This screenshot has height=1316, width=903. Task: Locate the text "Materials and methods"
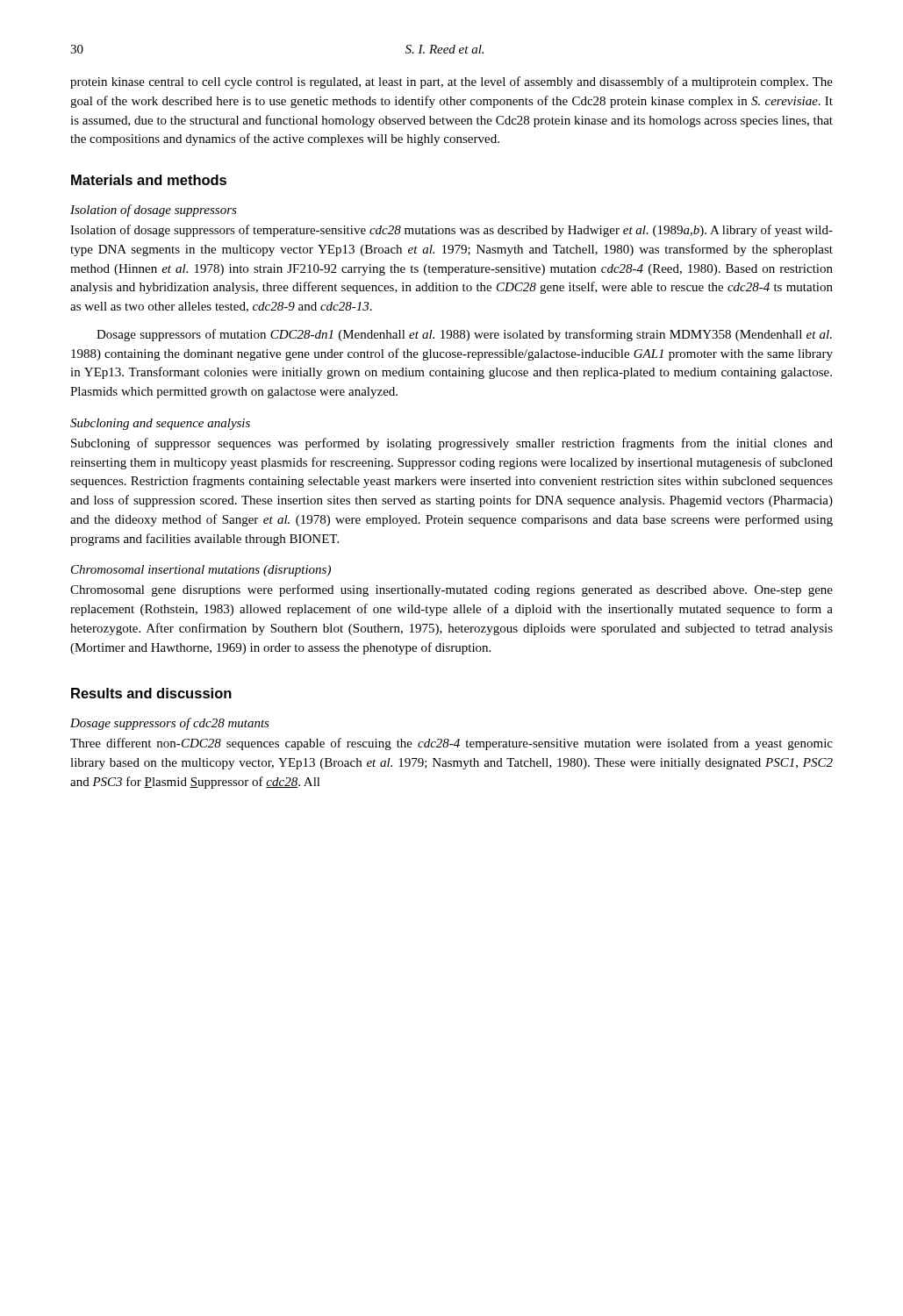click(x=149, y=180)
